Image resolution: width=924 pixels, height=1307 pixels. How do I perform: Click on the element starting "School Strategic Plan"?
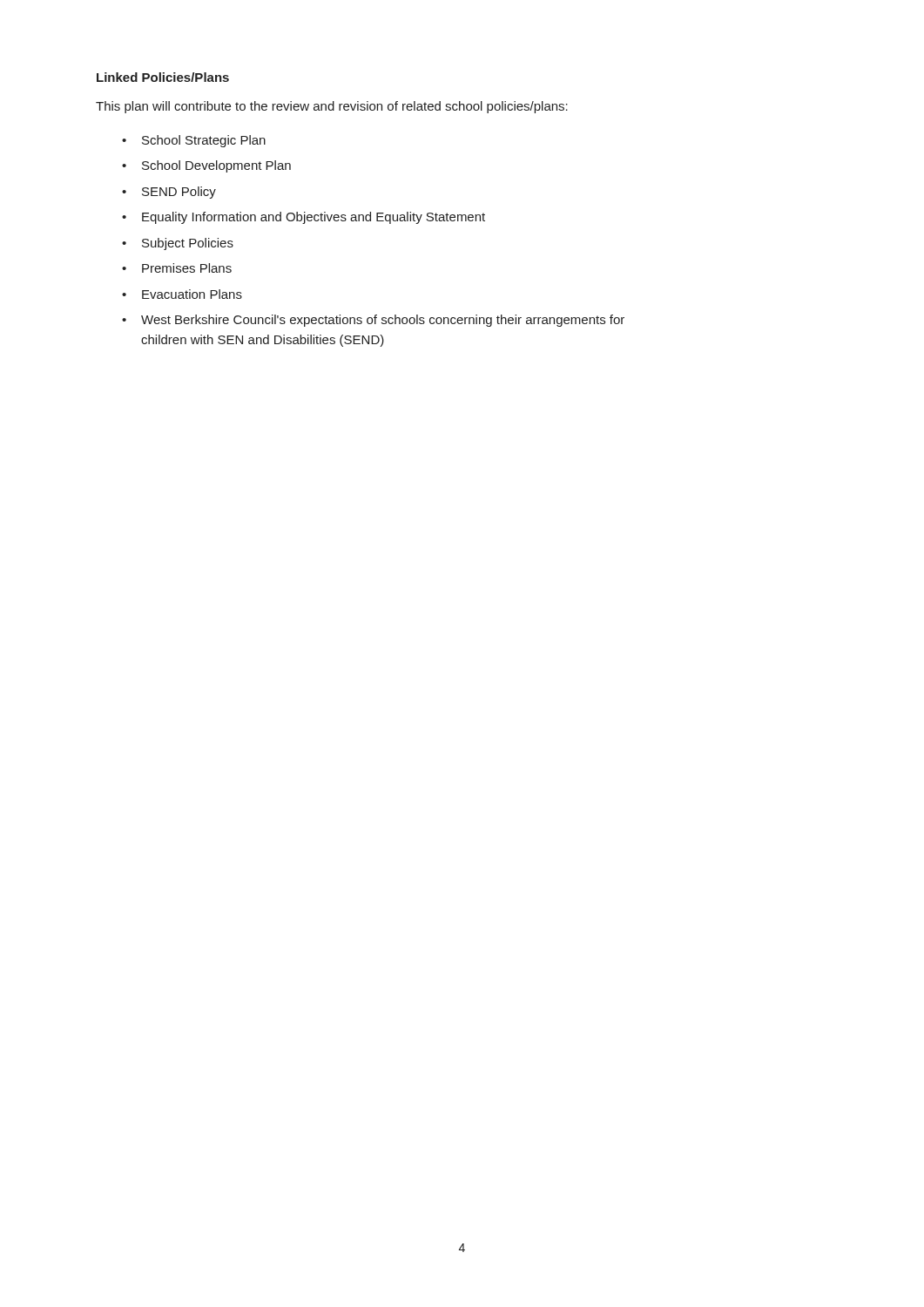(204, 139)
